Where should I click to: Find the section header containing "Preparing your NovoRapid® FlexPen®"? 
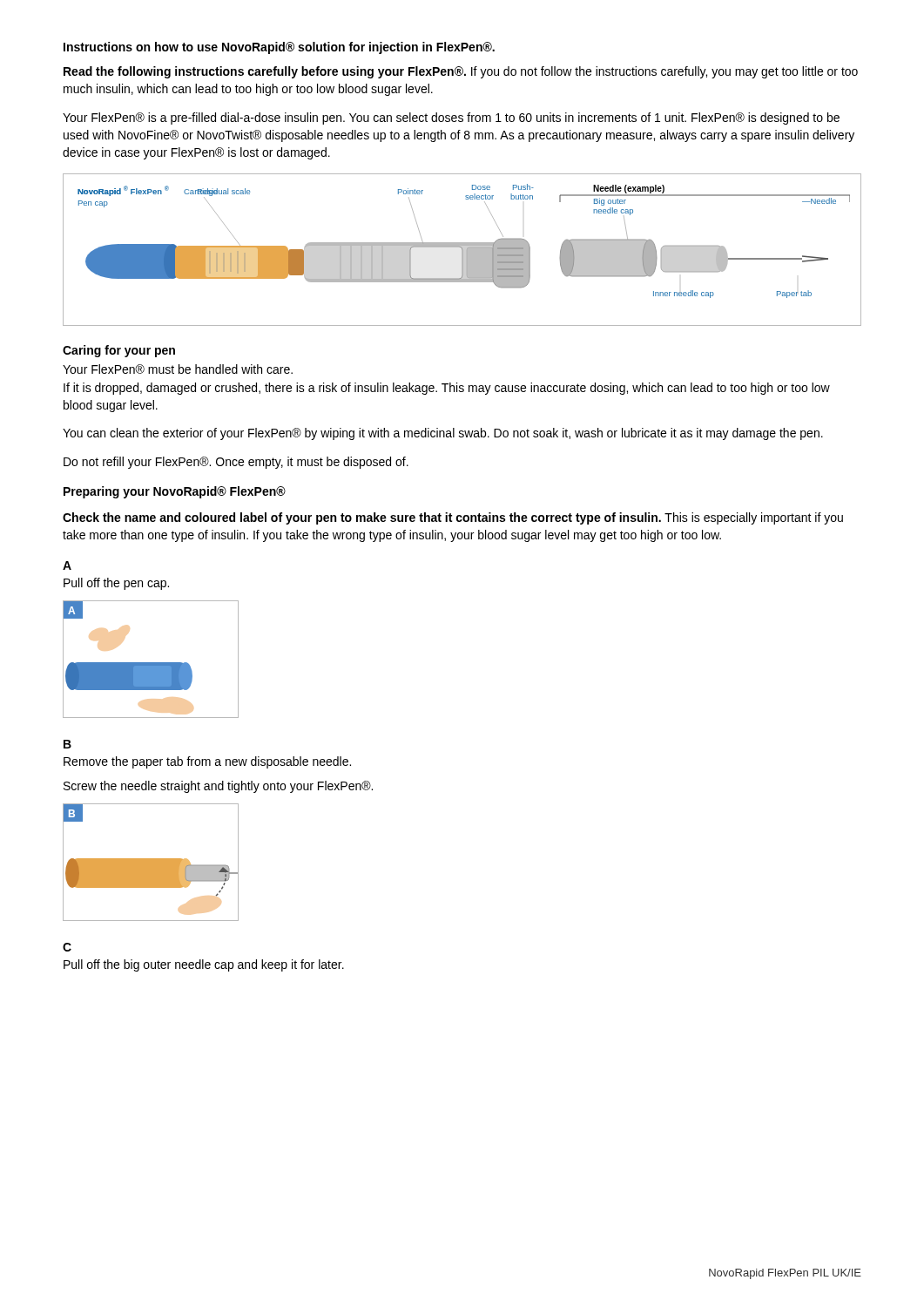(174, 491)
